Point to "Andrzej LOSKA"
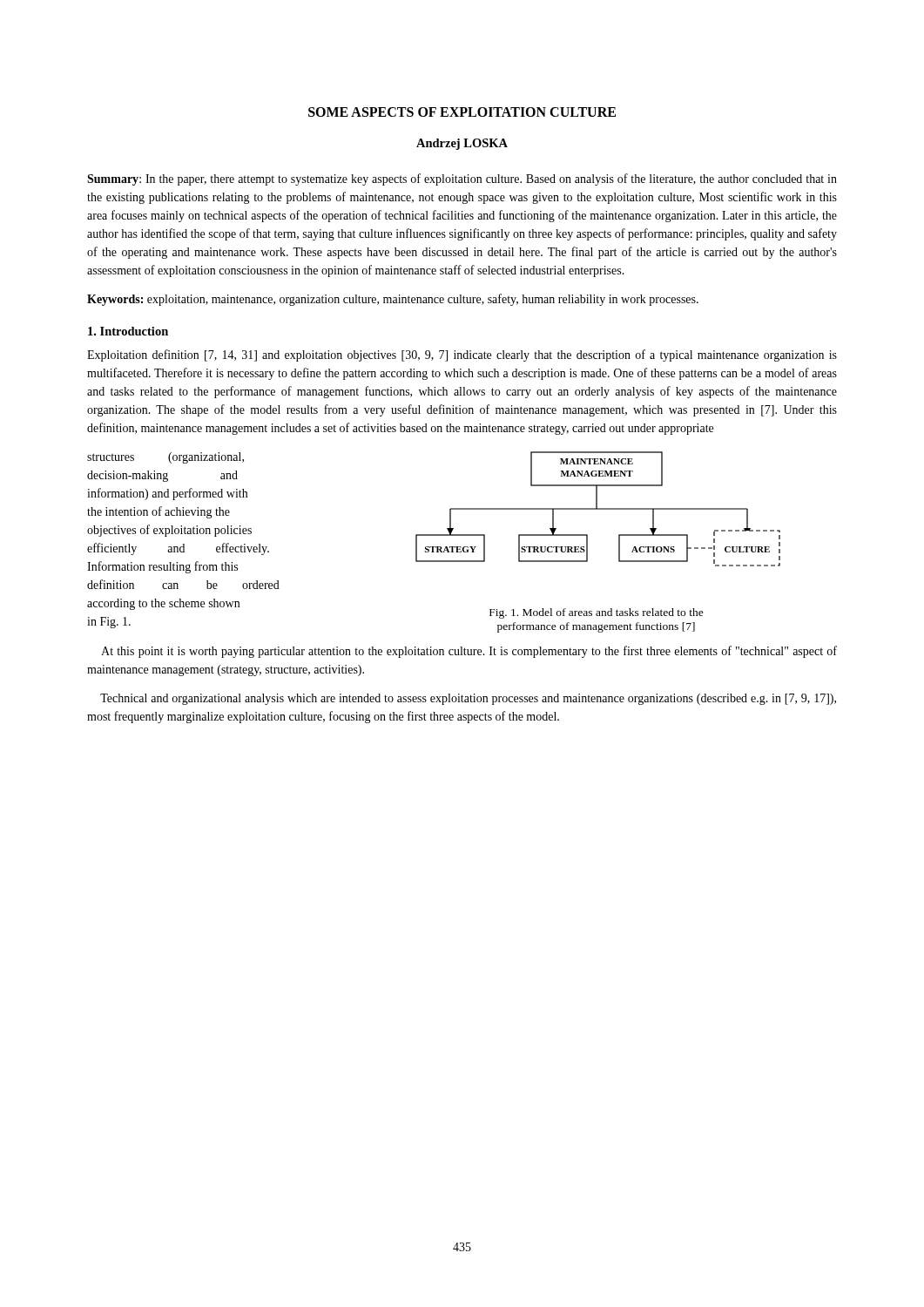 pos(462,143)
